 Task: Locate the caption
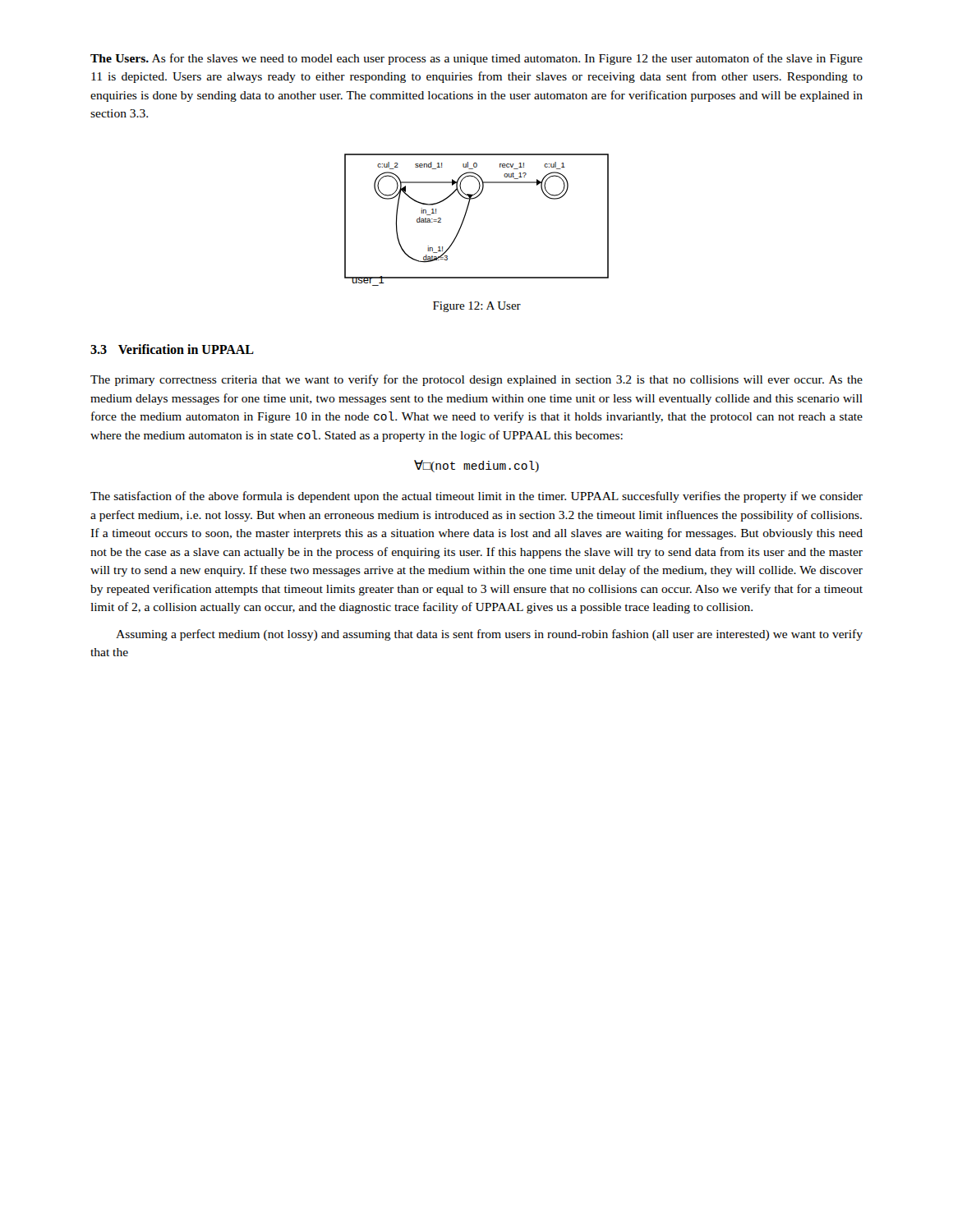476,306
